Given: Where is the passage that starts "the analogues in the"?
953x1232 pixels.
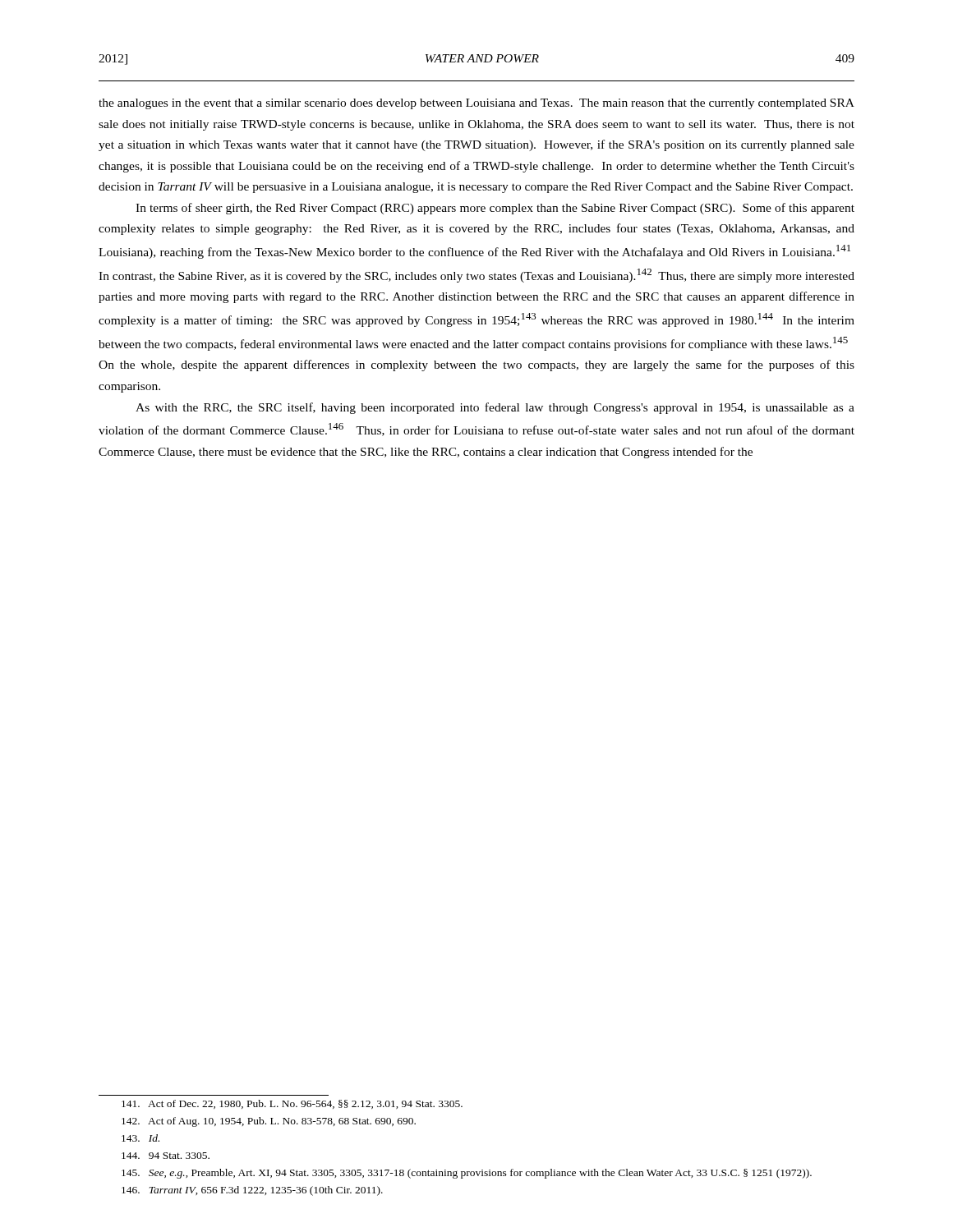Looking at the screenshot, I should point(476,145).
